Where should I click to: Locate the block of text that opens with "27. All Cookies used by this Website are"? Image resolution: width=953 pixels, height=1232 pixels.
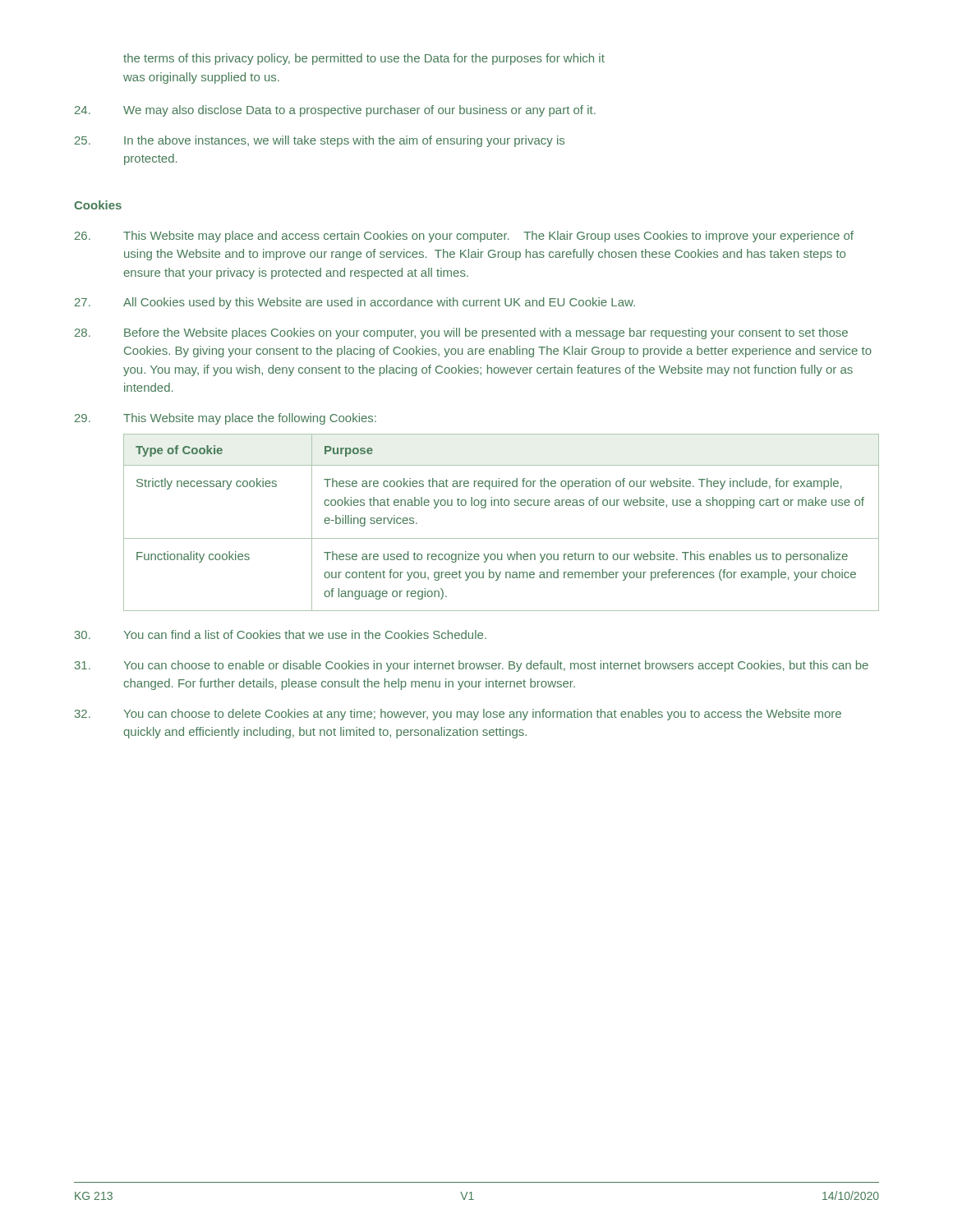(476, 302)
